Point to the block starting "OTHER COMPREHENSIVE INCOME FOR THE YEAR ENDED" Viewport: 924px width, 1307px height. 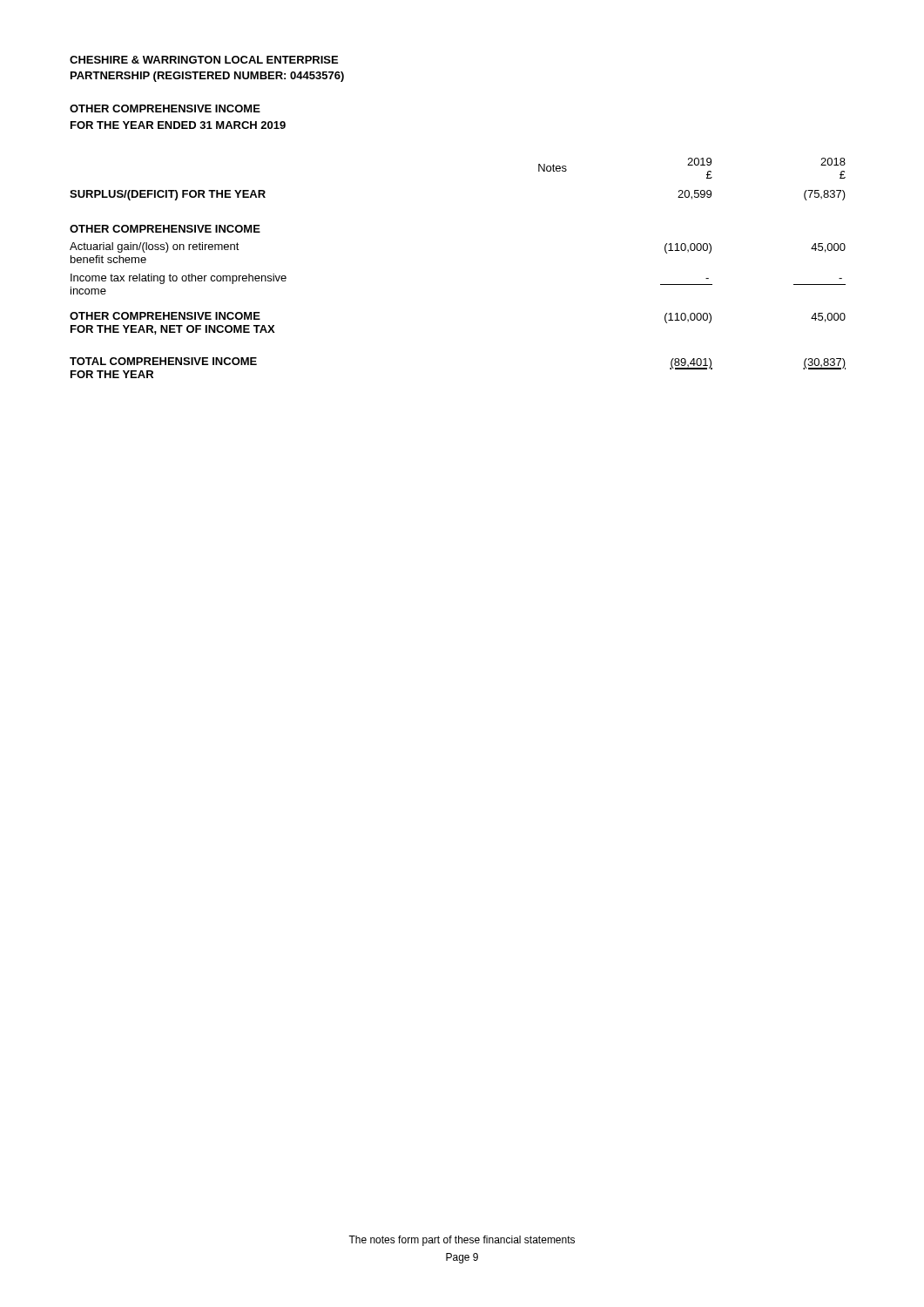click(x=178, y=117)
